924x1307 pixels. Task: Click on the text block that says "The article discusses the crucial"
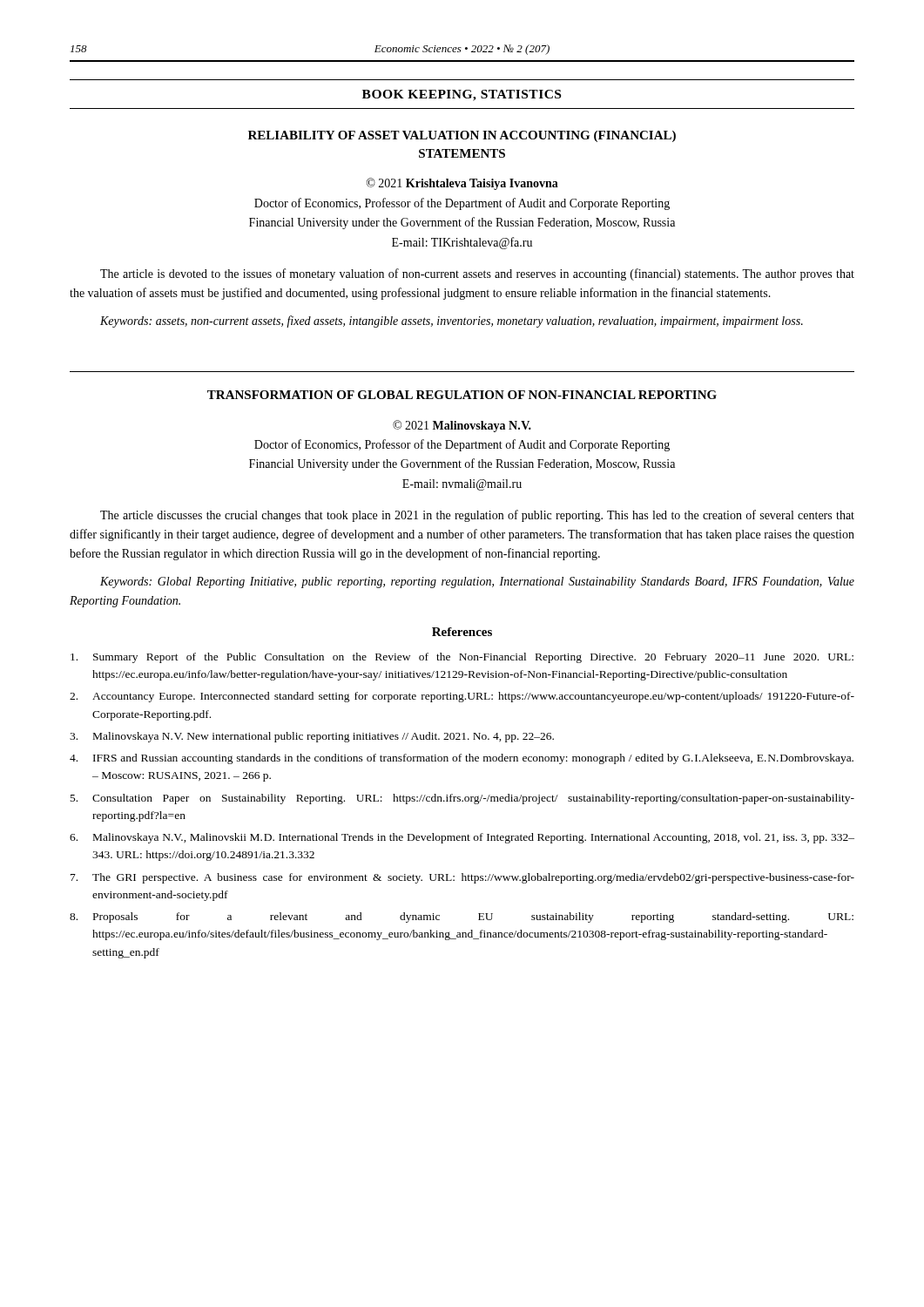pos(462,535)
